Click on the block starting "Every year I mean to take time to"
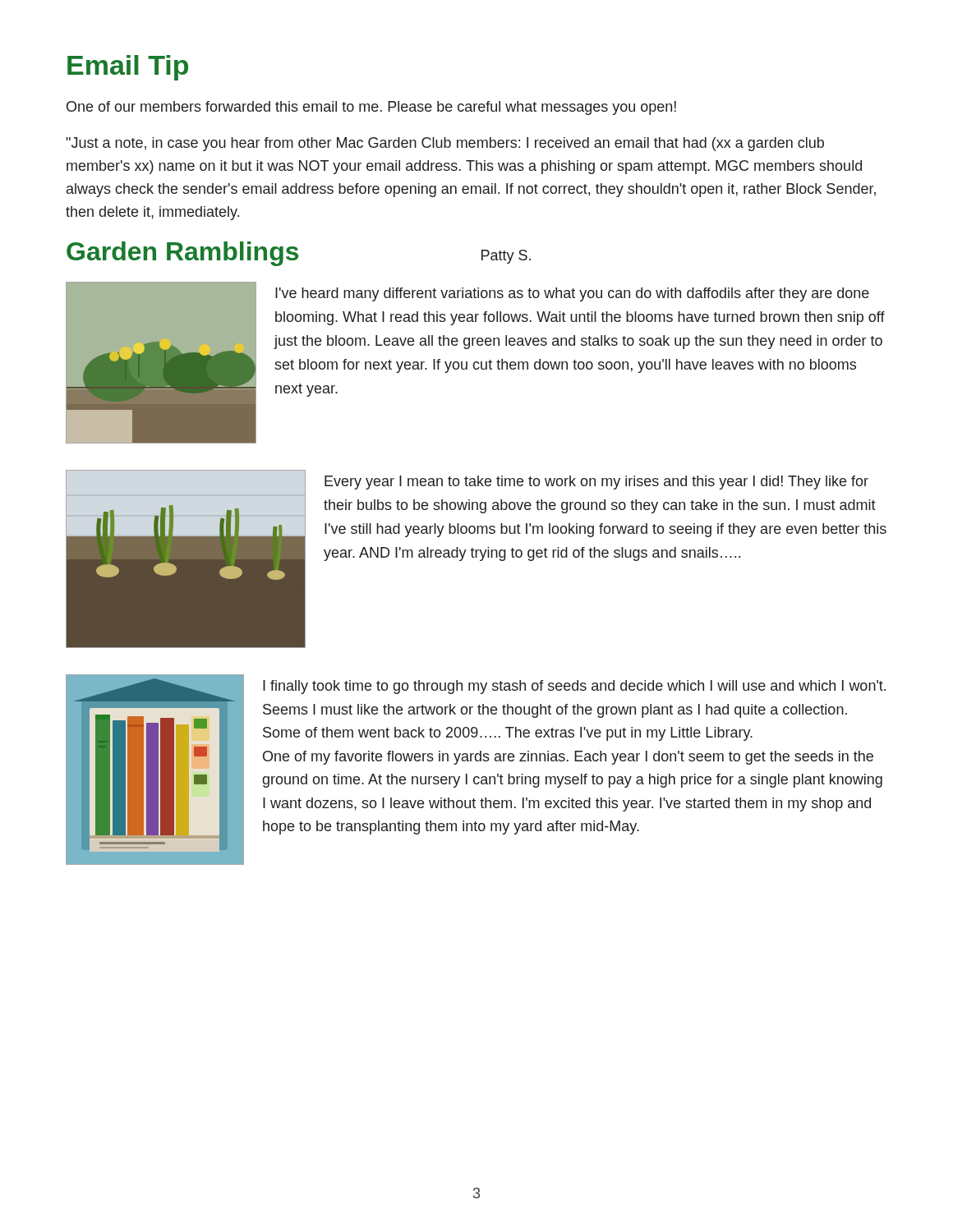This screenshot has width=953, height=1232. click(x=605, y=517)
